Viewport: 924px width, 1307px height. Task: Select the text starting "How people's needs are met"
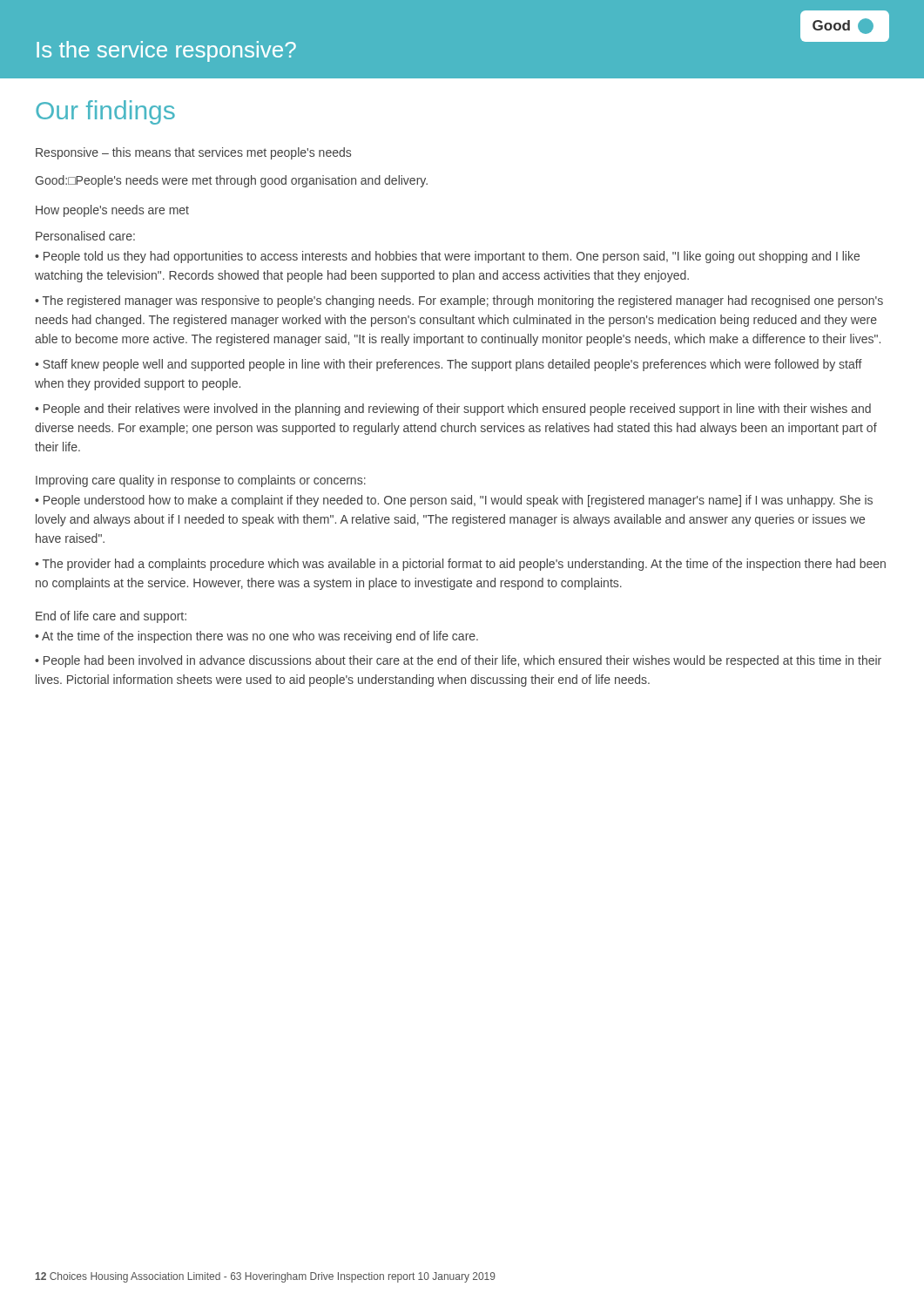[x=112, y=210]
